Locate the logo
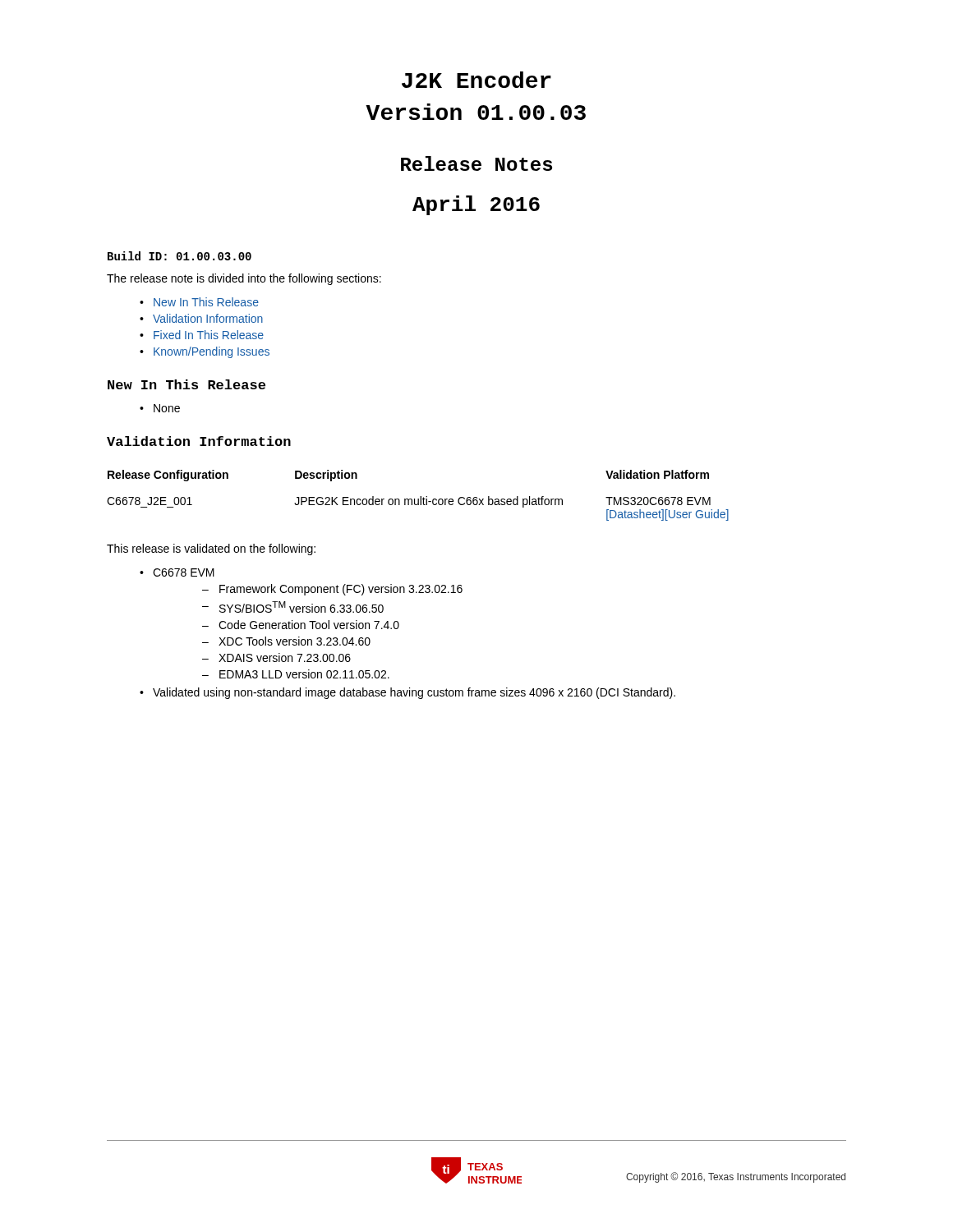Screen dimensions: 1232x953 [x=476, y=1177]
